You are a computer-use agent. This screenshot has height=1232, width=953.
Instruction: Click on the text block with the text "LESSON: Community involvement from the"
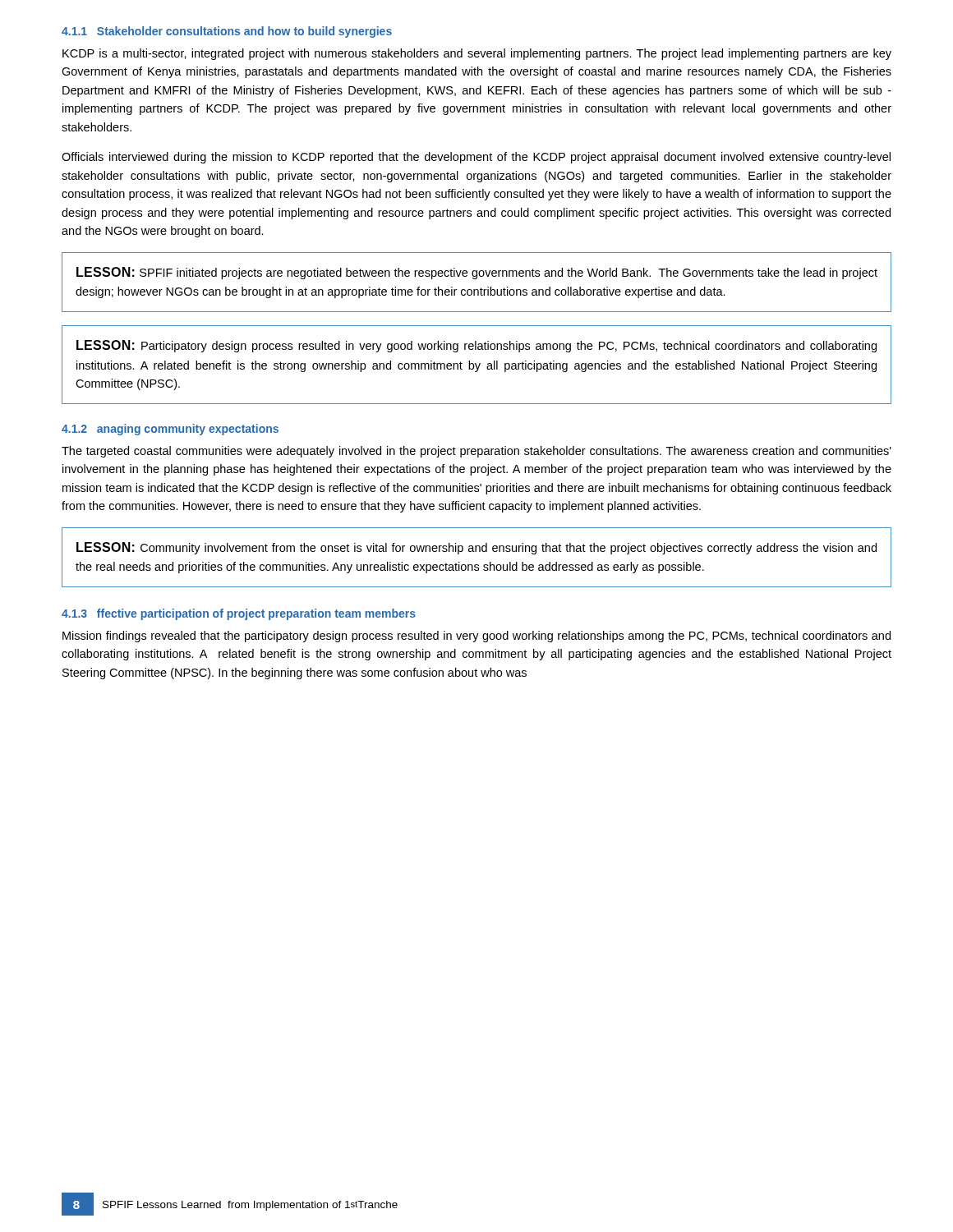(476, 557)
